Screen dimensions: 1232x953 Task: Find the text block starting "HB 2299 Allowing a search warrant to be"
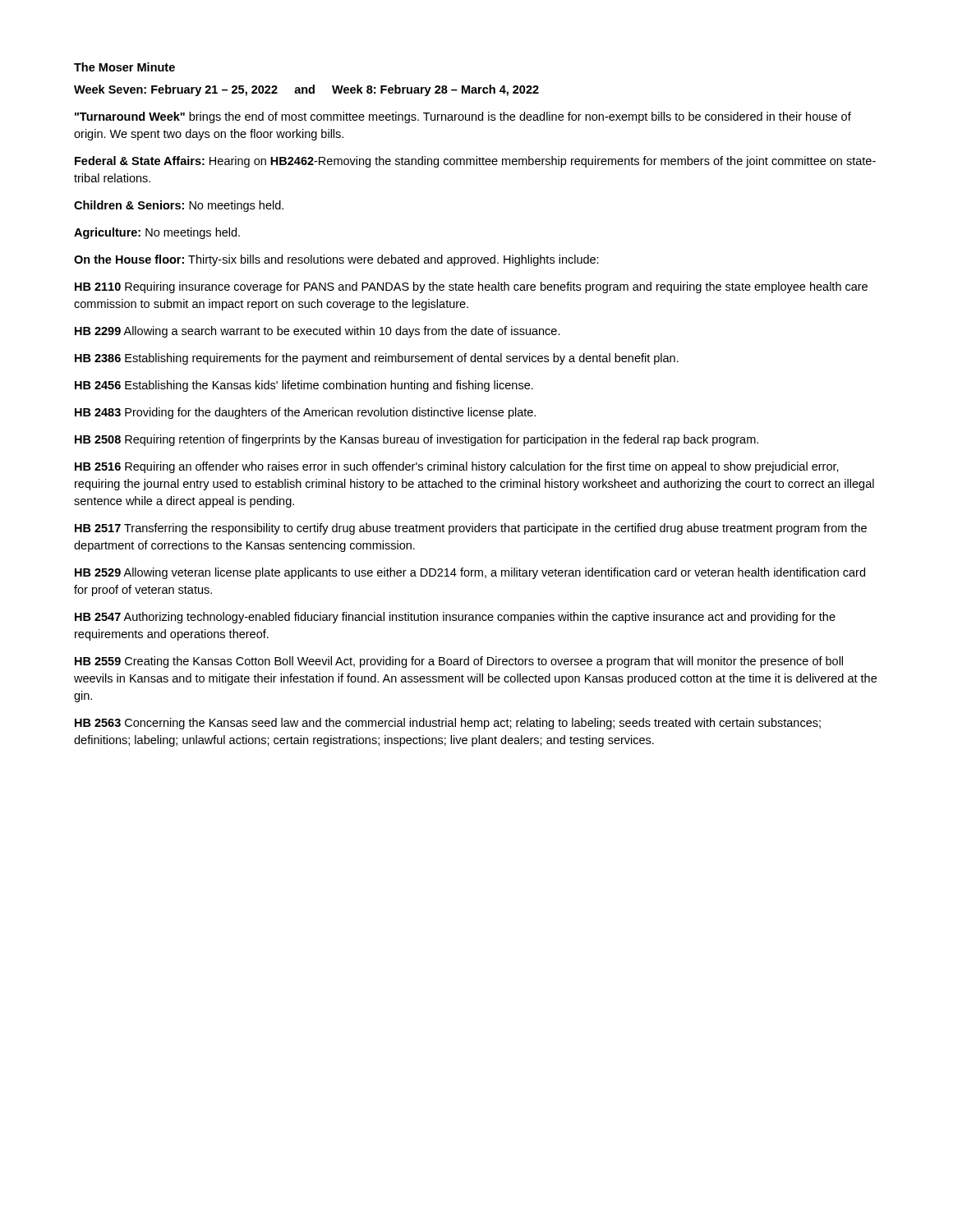point(317,331)
